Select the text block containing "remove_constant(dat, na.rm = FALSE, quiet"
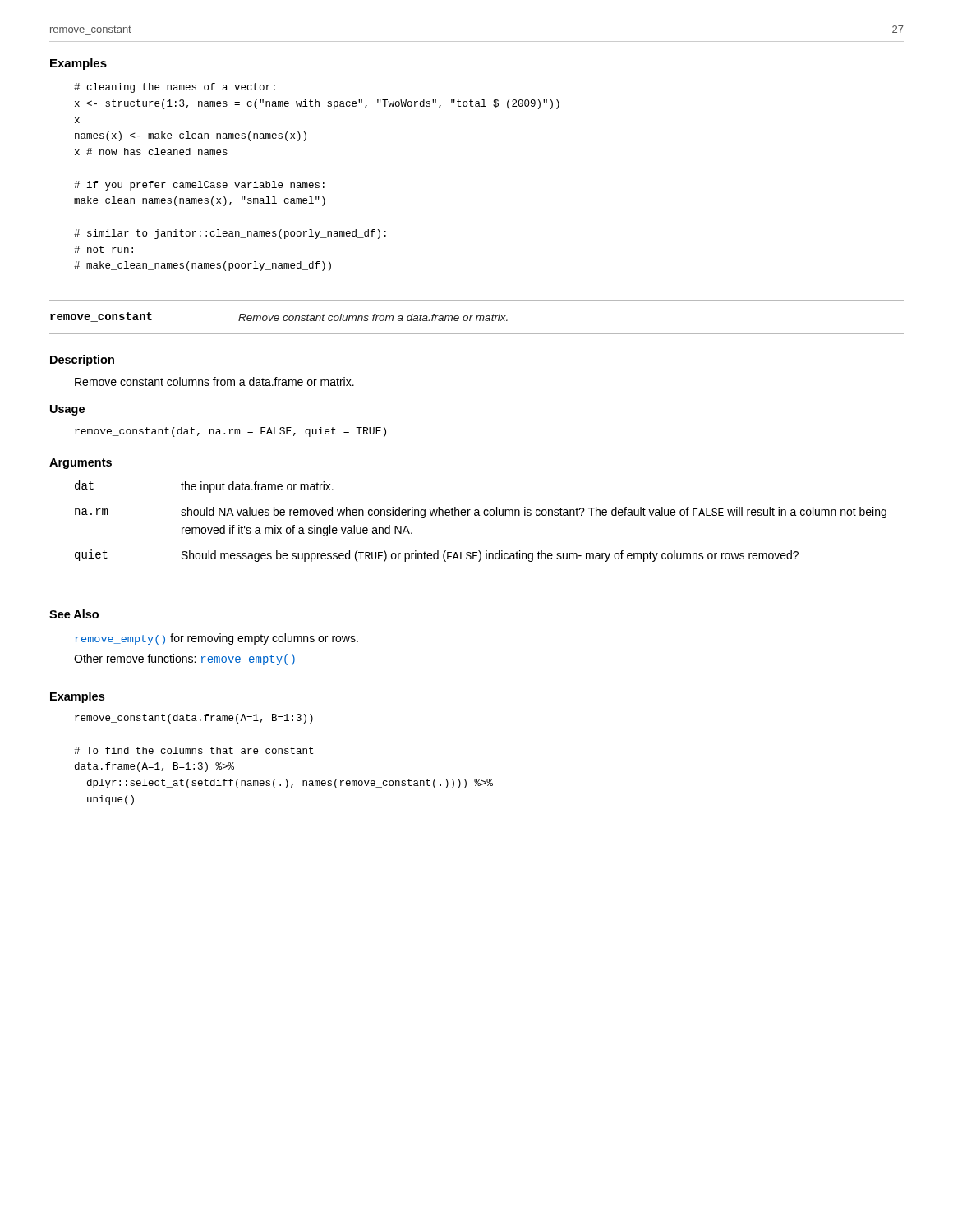Screen dimensions: 1232x953 click(x=231, y=432)
